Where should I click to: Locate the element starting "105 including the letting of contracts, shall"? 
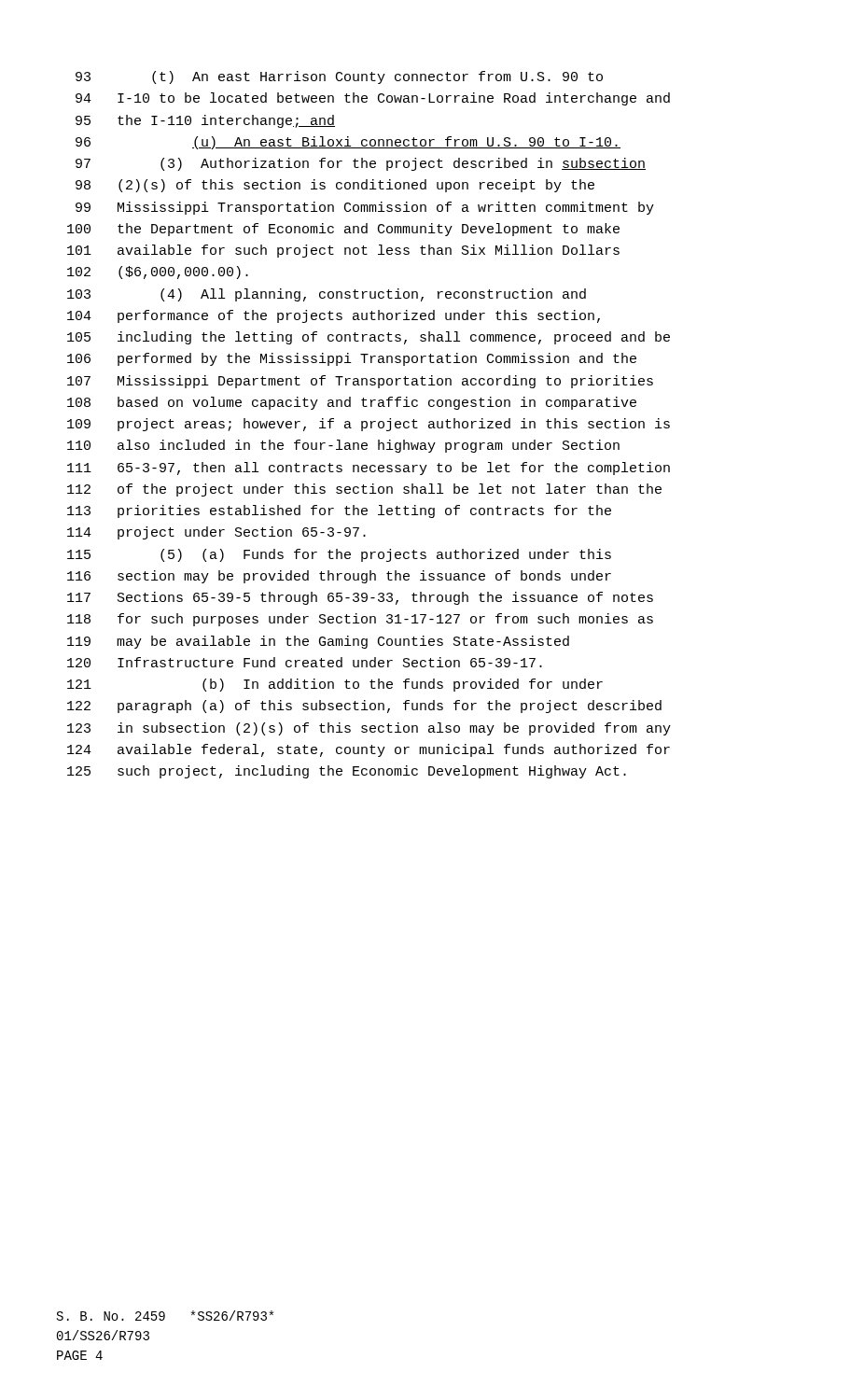(x=364, y=338)
